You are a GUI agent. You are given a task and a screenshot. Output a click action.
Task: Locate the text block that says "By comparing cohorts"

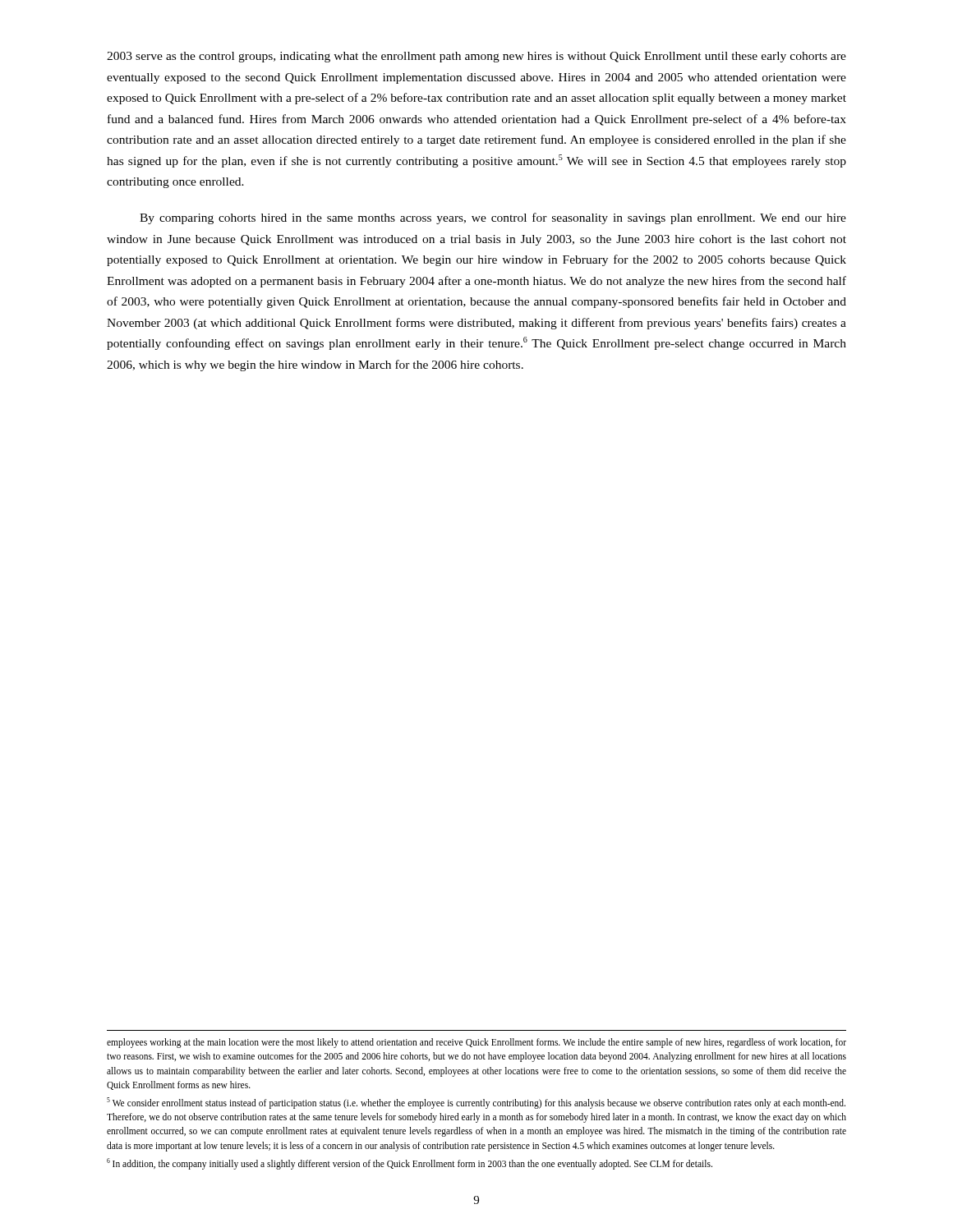tap(476, 291)
